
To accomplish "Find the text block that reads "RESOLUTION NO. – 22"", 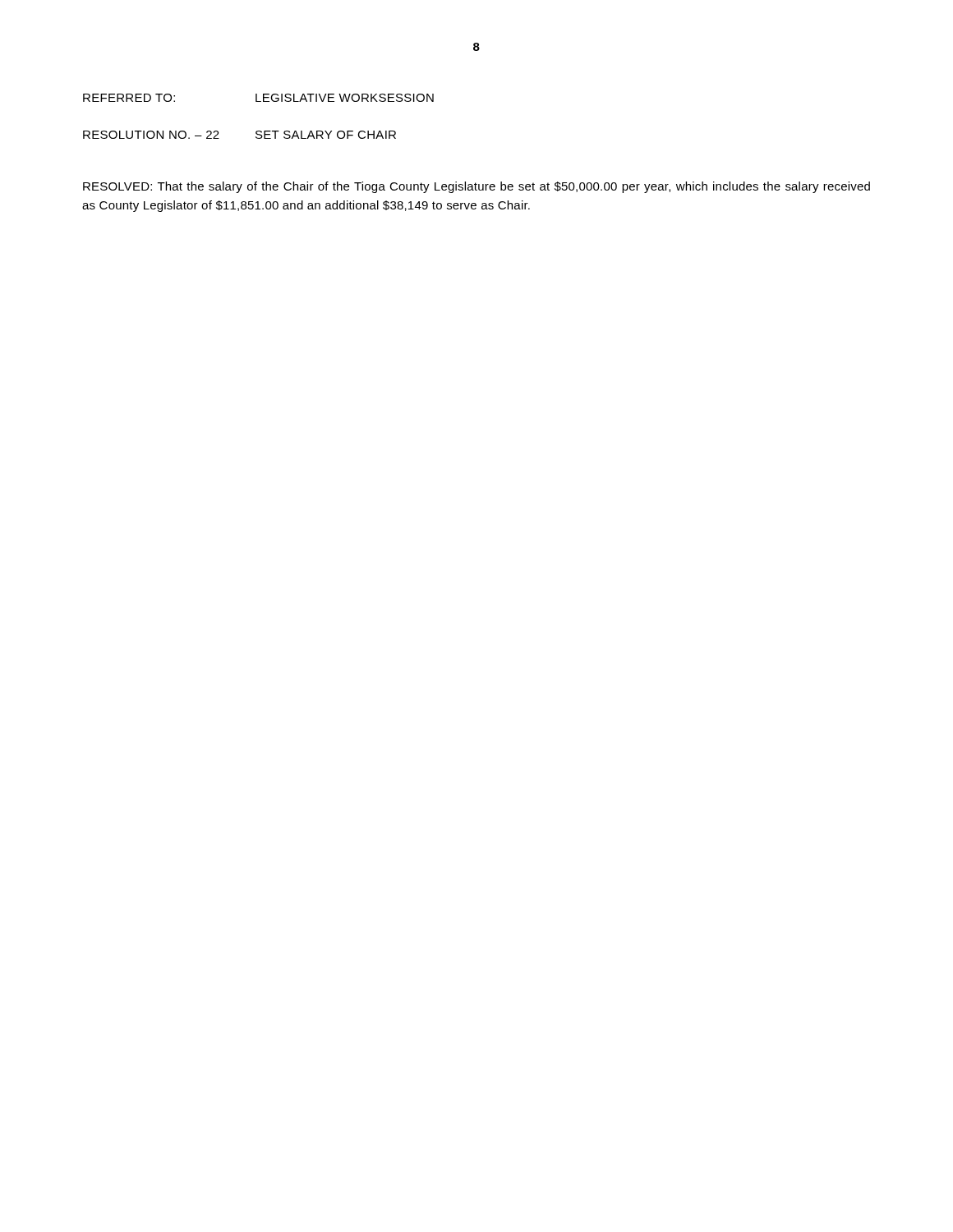I will pos(153,133).
